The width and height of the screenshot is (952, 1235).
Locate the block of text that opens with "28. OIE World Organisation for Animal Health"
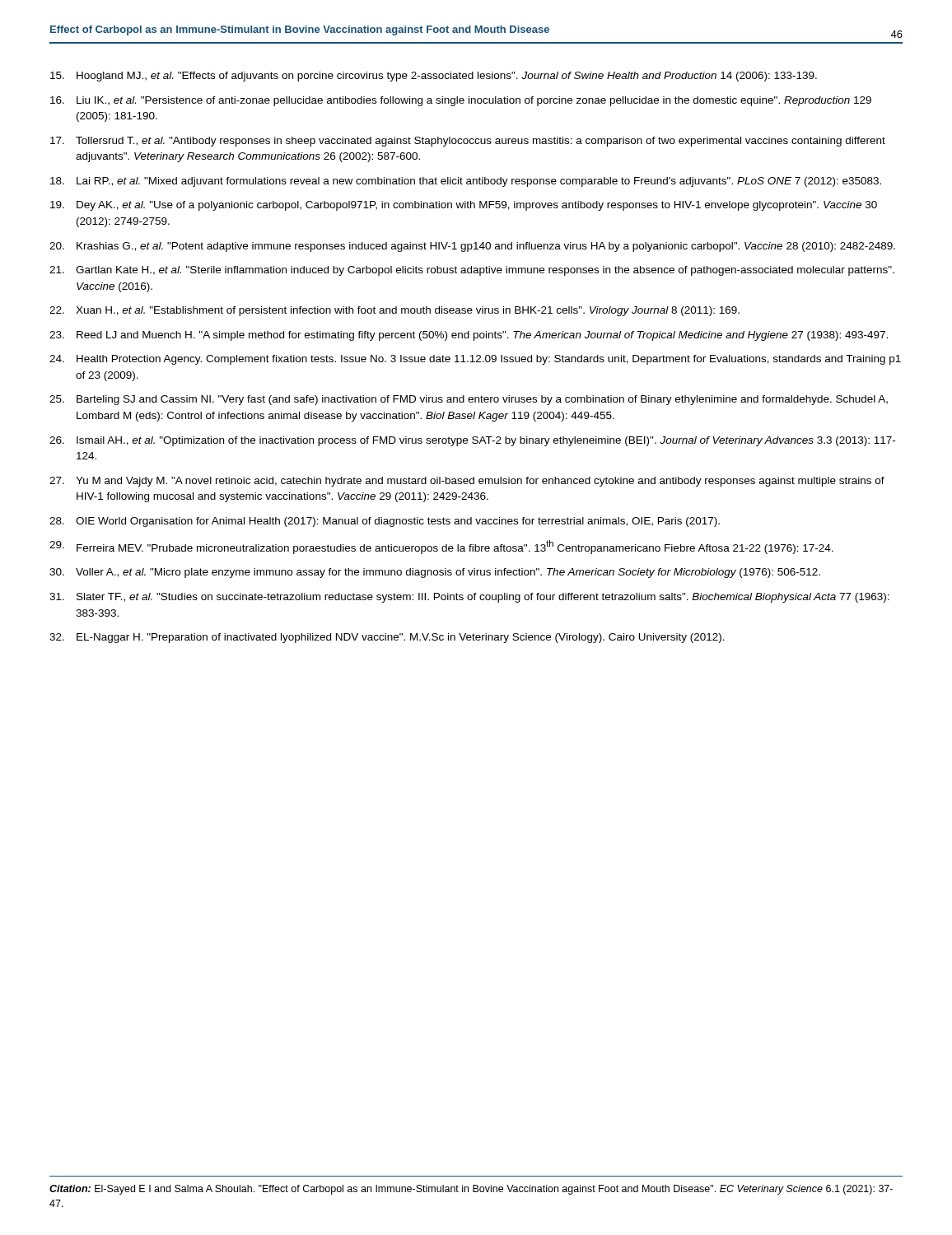pyautogui.click(x=476, y=521)
